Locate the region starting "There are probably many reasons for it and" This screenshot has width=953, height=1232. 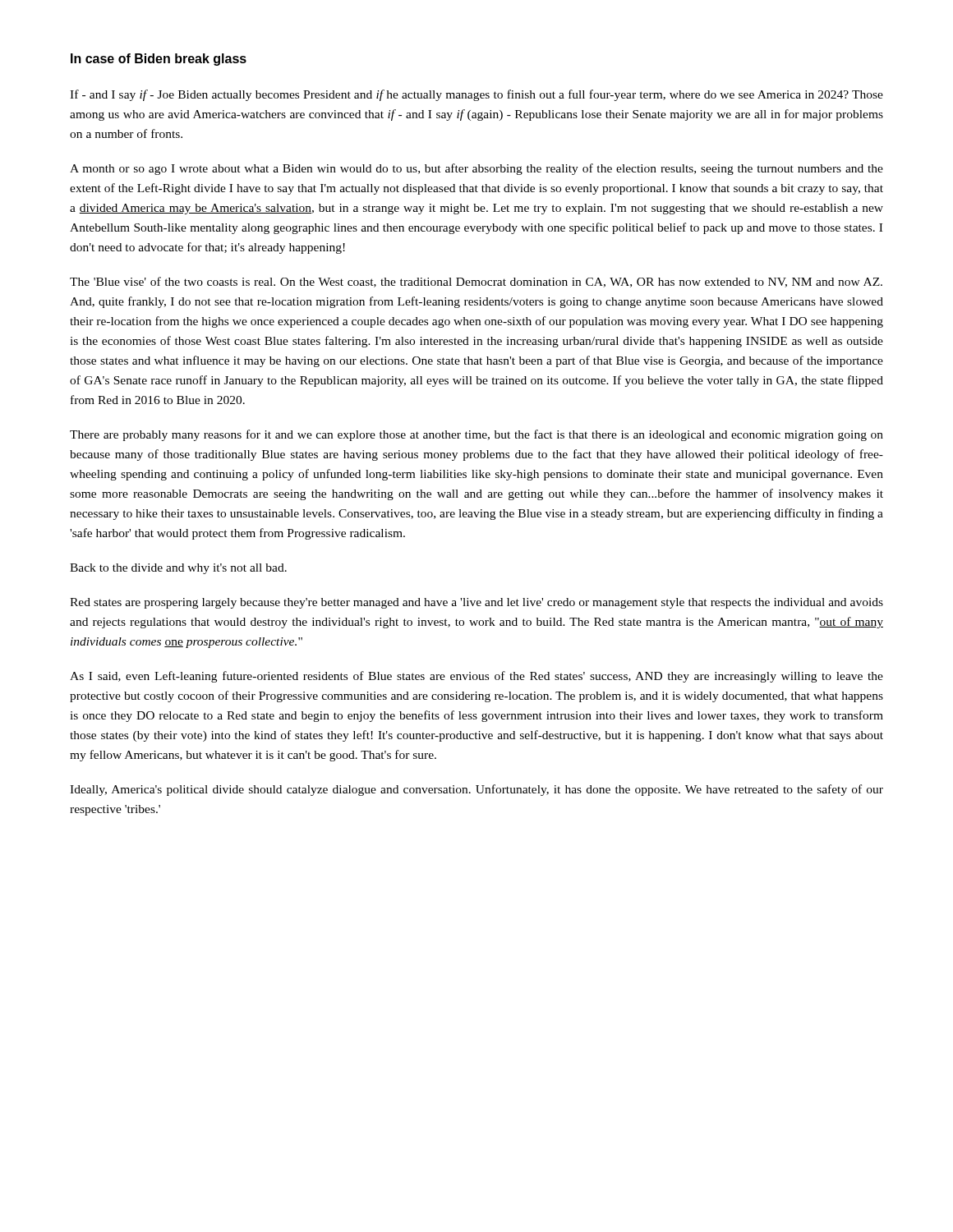click(476, 483)
